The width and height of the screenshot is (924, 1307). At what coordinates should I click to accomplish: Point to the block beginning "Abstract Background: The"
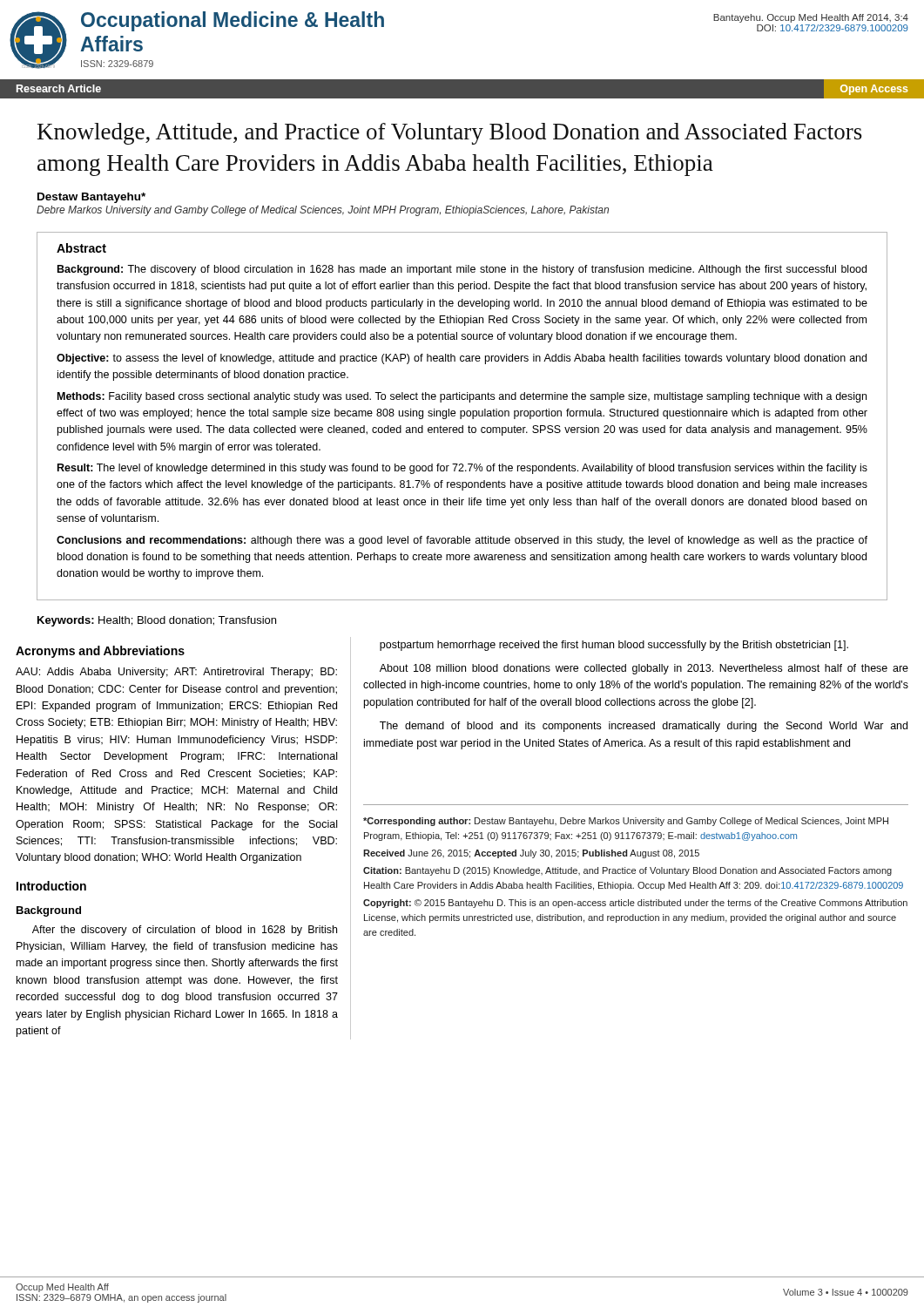click(x=462, y=412)
